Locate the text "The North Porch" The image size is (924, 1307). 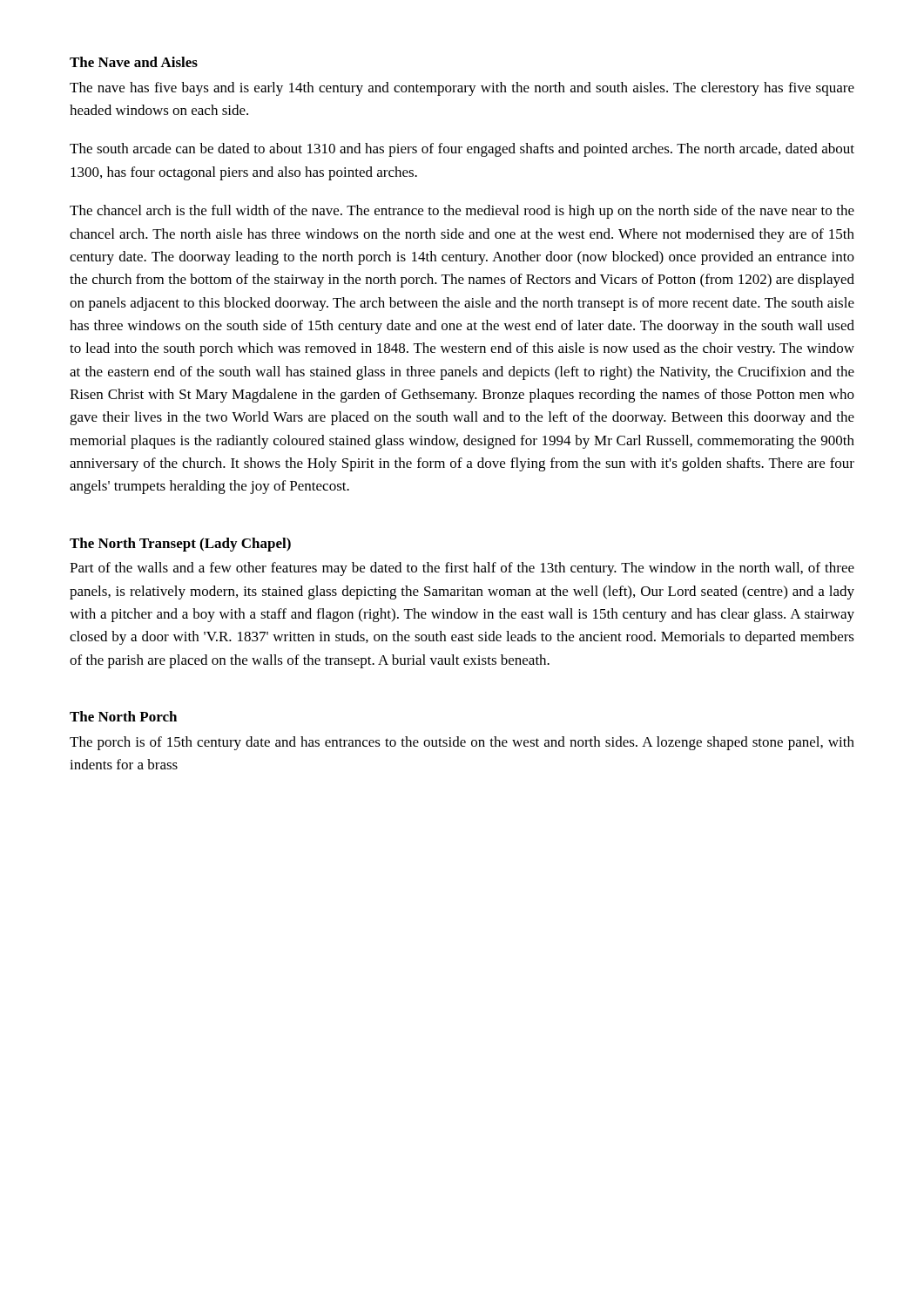[123, 717]
